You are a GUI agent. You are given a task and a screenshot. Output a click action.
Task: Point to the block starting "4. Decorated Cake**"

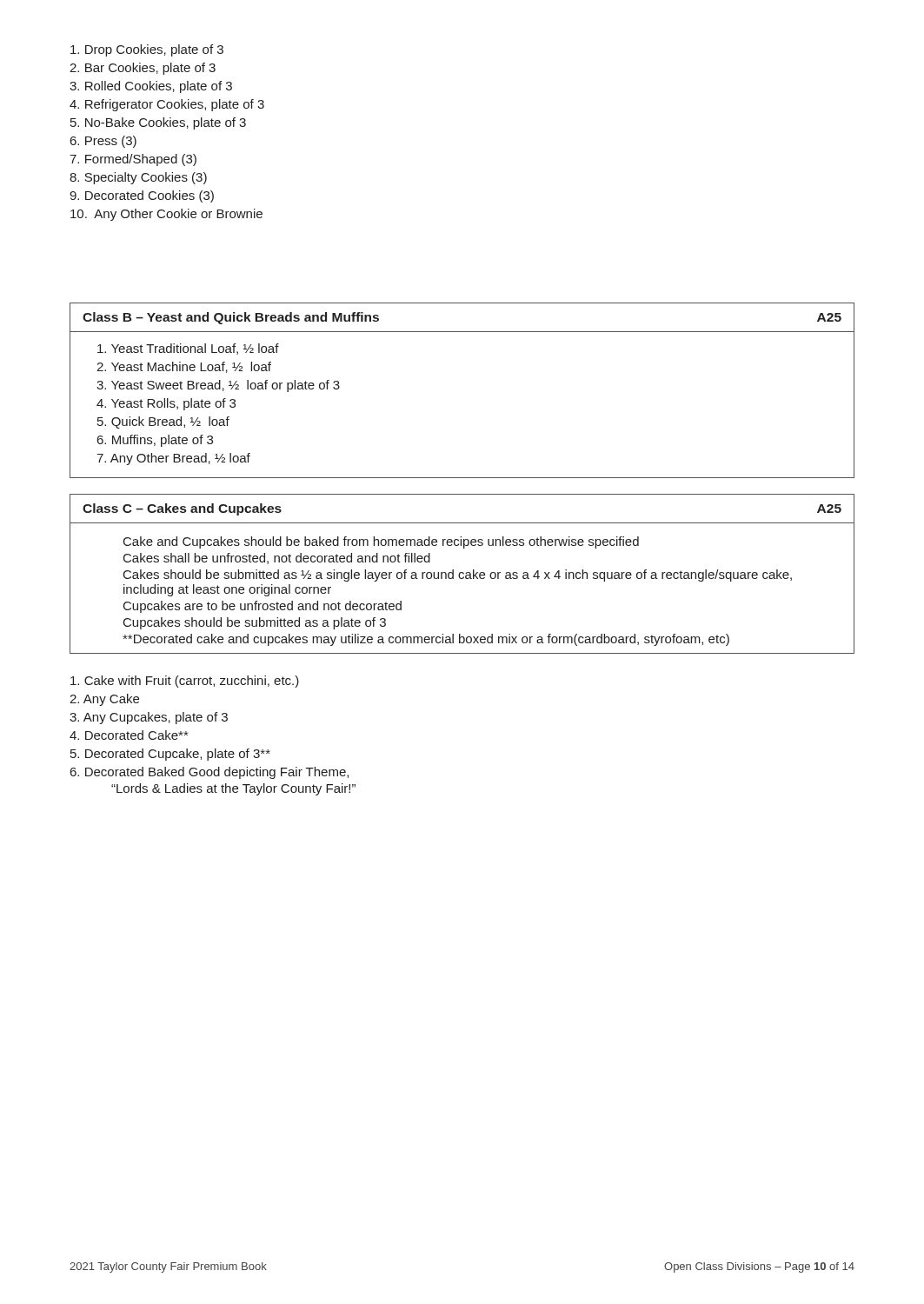[129, 735]
